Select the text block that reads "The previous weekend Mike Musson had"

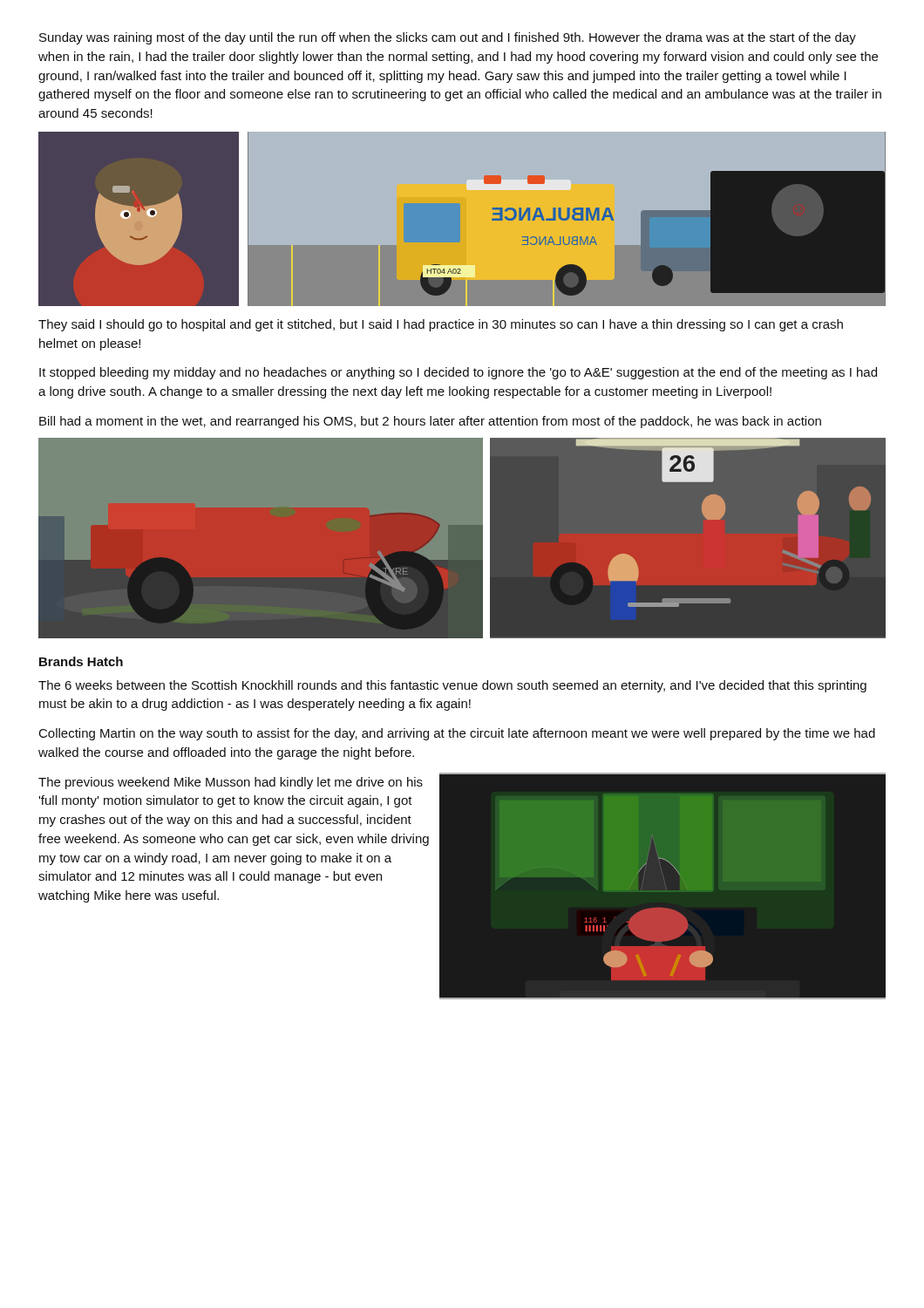coord(234,838)
